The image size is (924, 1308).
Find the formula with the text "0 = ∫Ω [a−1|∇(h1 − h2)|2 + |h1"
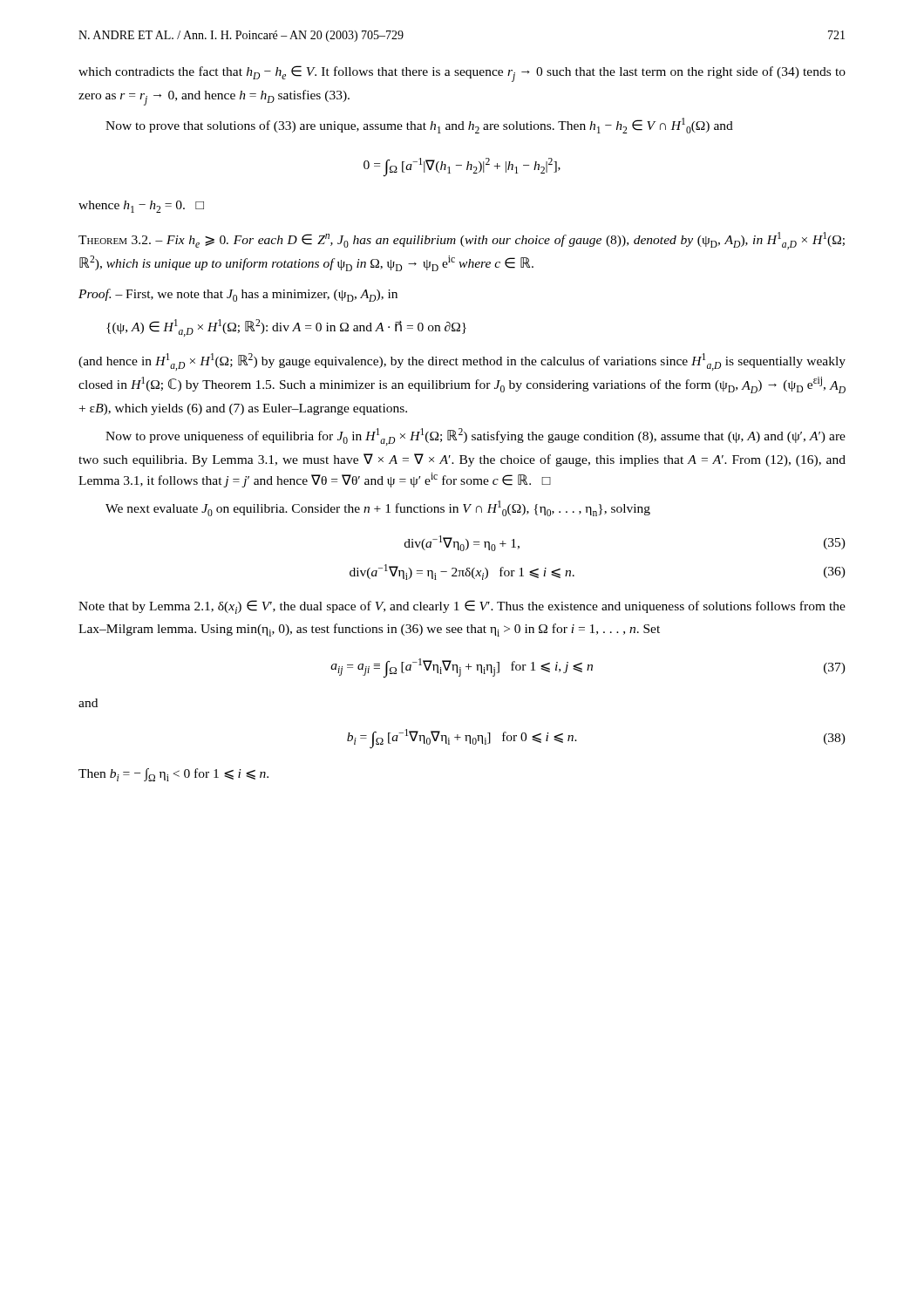pos(462,166)
